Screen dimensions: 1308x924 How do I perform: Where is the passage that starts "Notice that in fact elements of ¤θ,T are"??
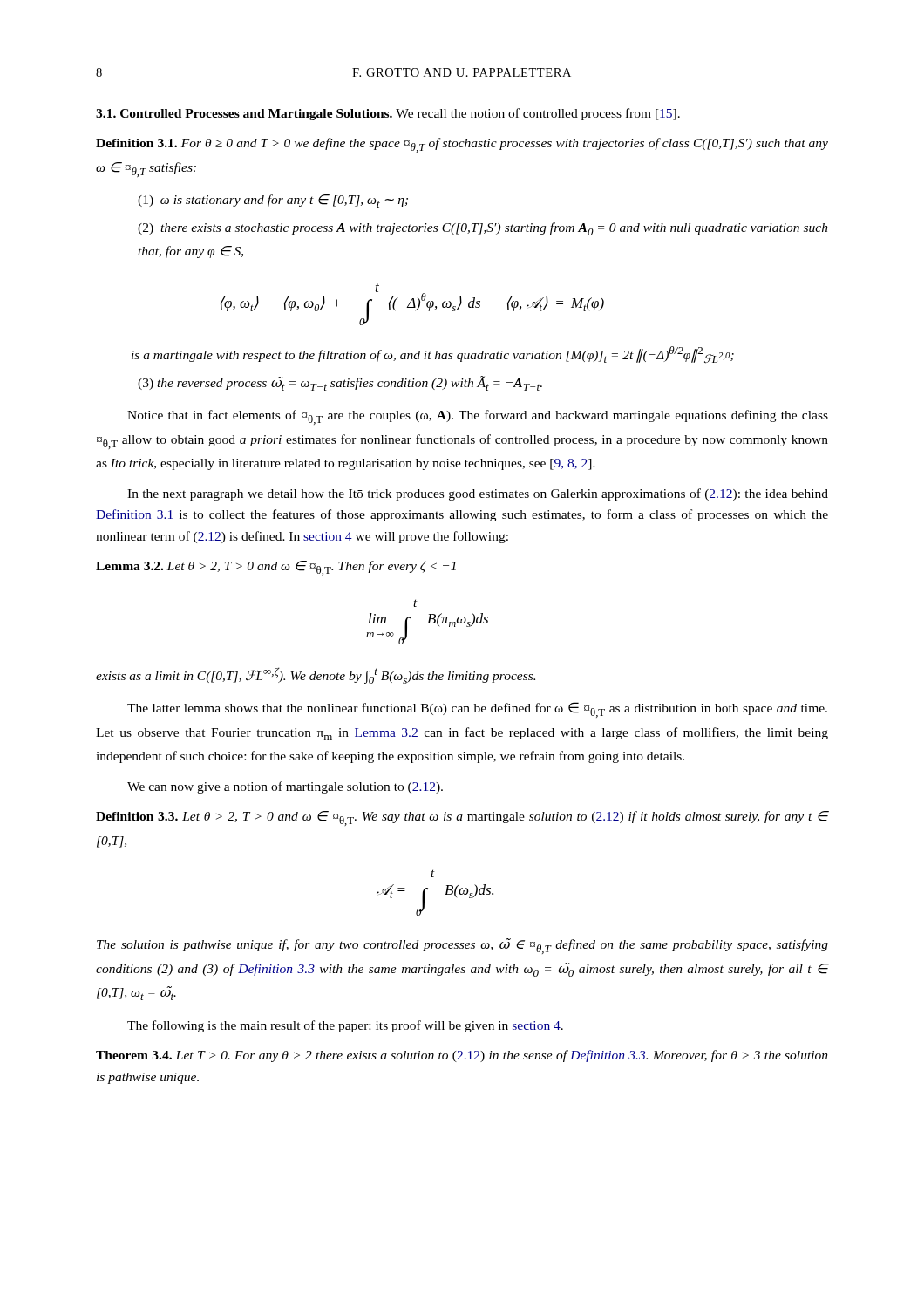click(x=462, y=439)
